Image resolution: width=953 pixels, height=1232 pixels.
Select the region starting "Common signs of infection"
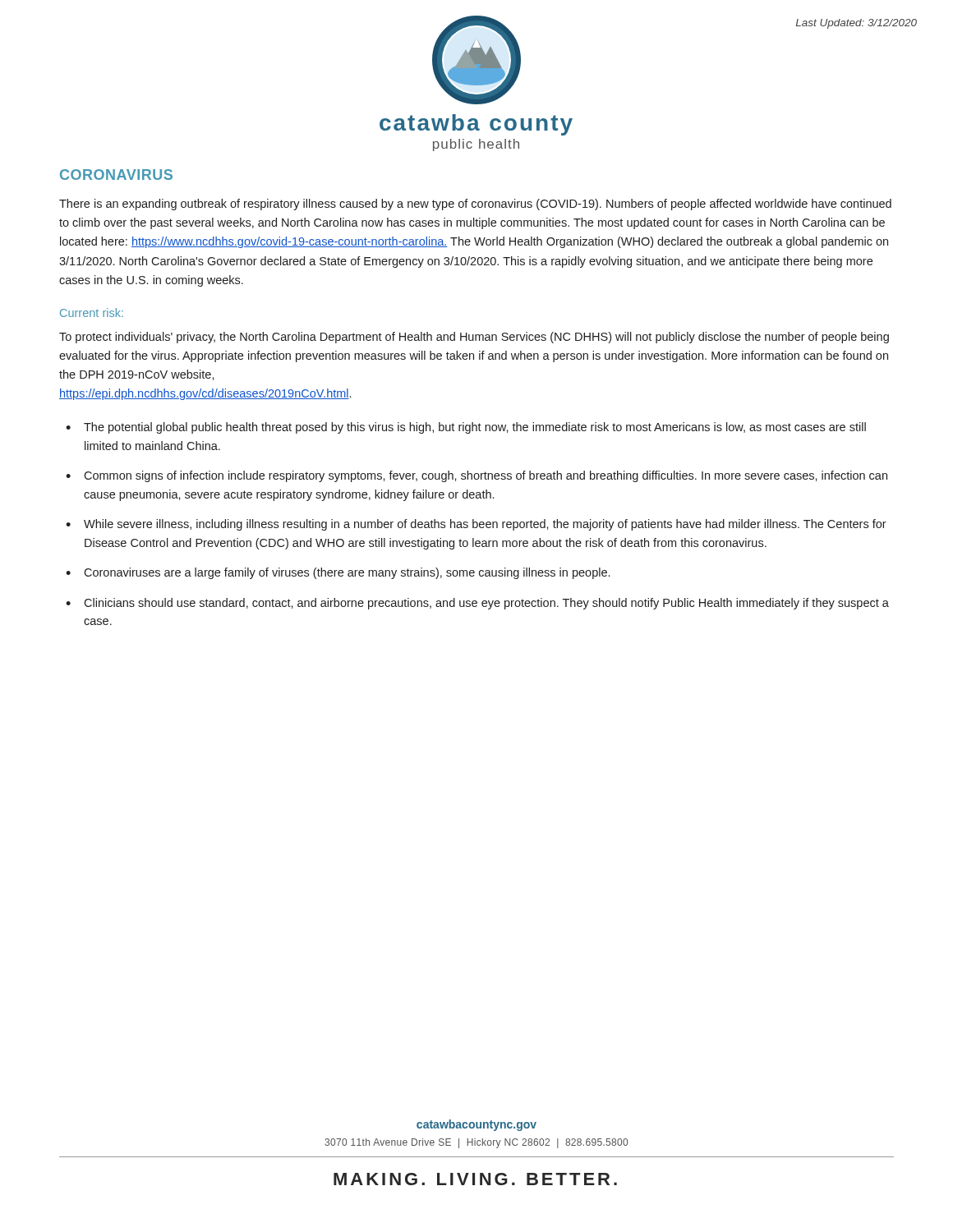pyautogui.click(x=486, y=485)
